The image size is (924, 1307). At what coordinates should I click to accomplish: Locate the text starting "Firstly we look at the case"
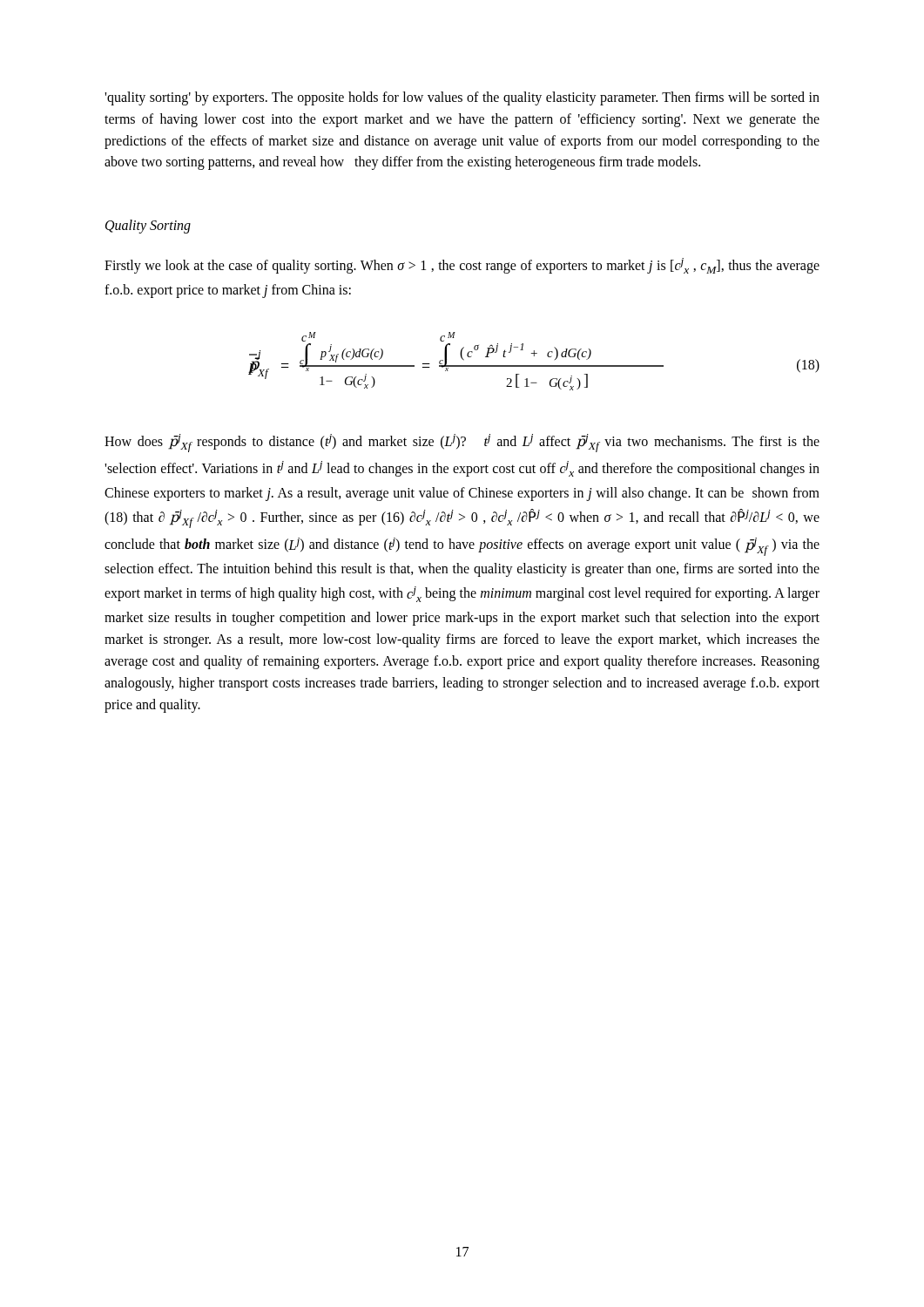tap(462, 276)
